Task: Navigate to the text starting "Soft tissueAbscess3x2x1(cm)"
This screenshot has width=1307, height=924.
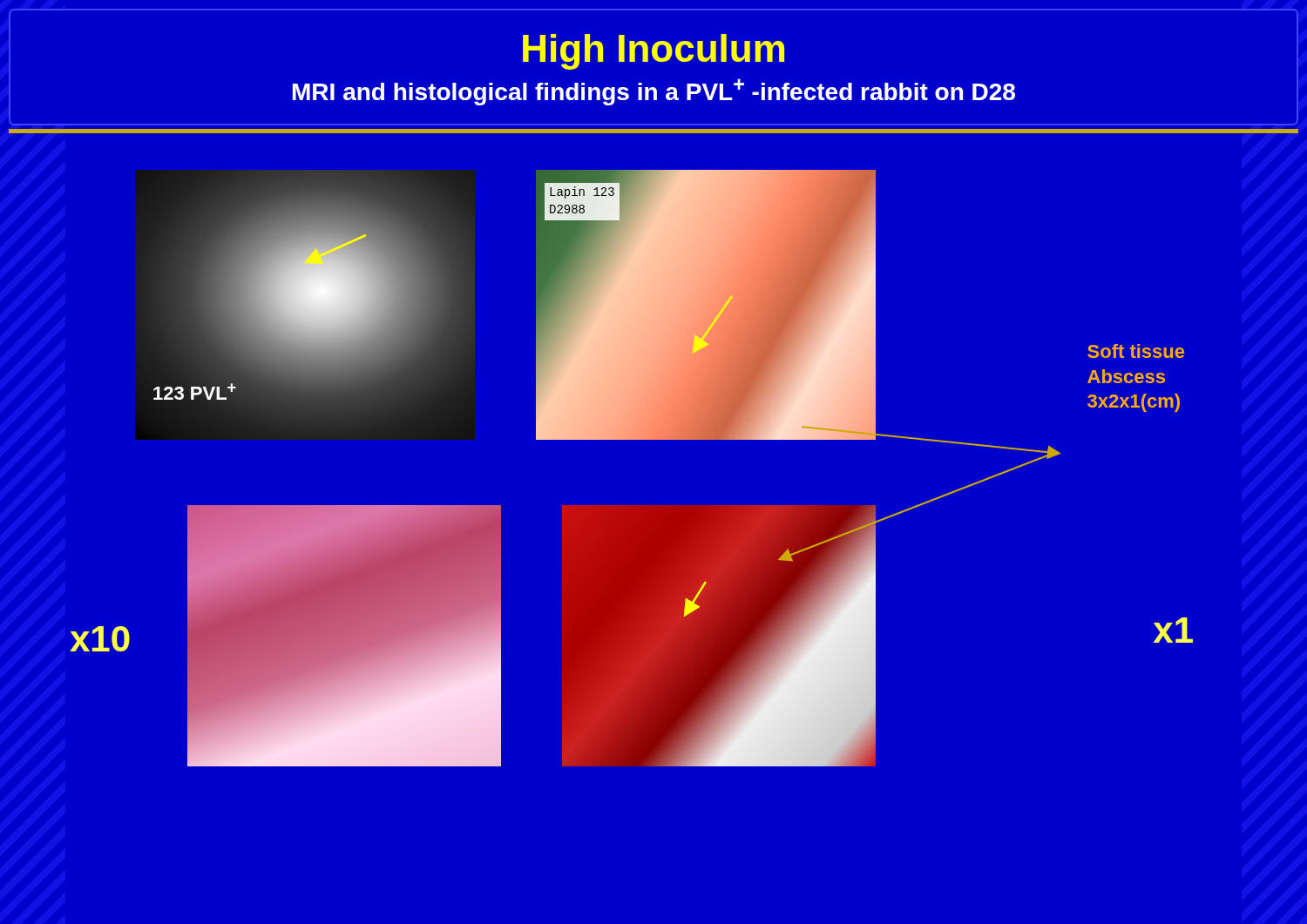Action: tap(1136, 376)
